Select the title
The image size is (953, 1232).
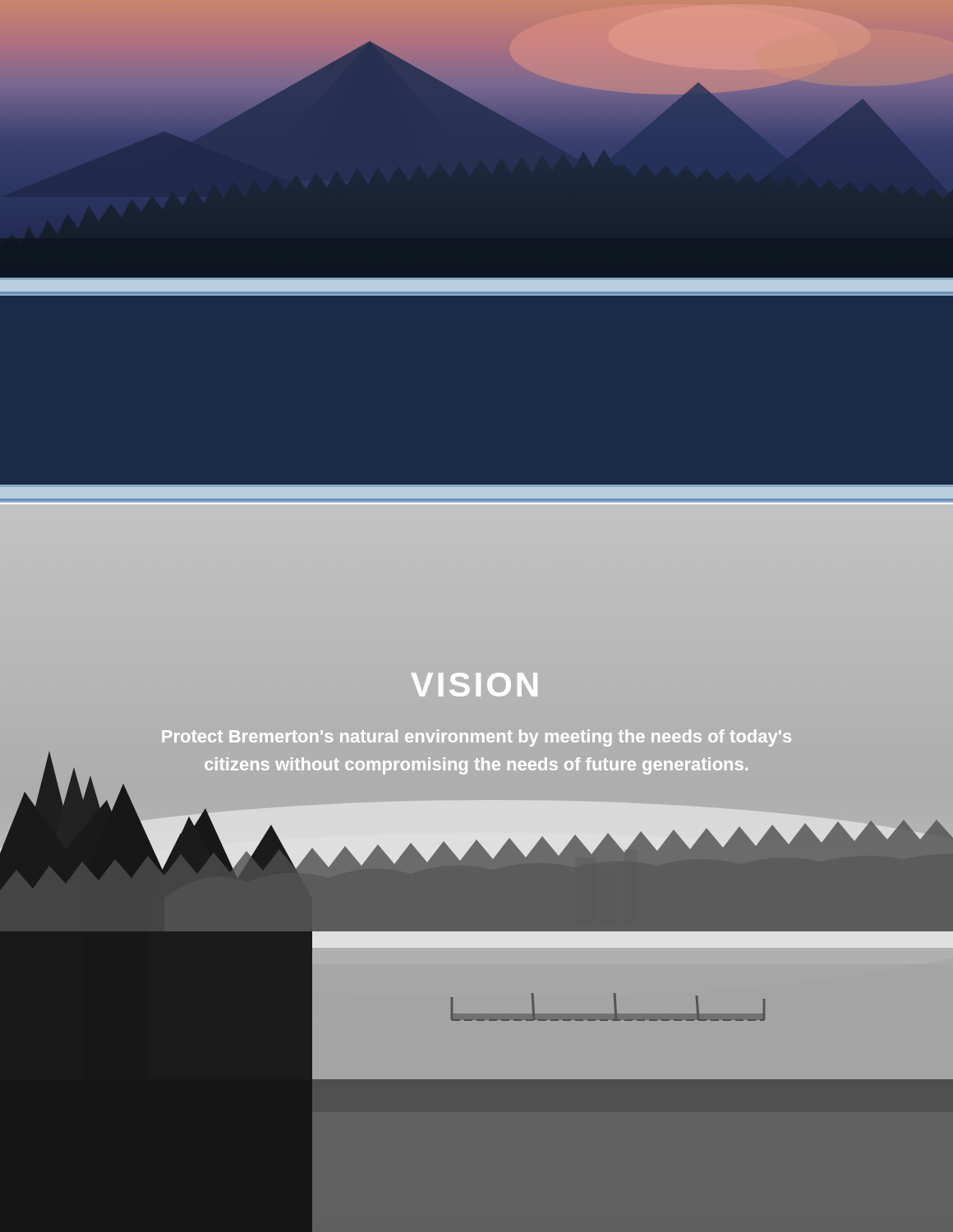click(x=476, y=685)
